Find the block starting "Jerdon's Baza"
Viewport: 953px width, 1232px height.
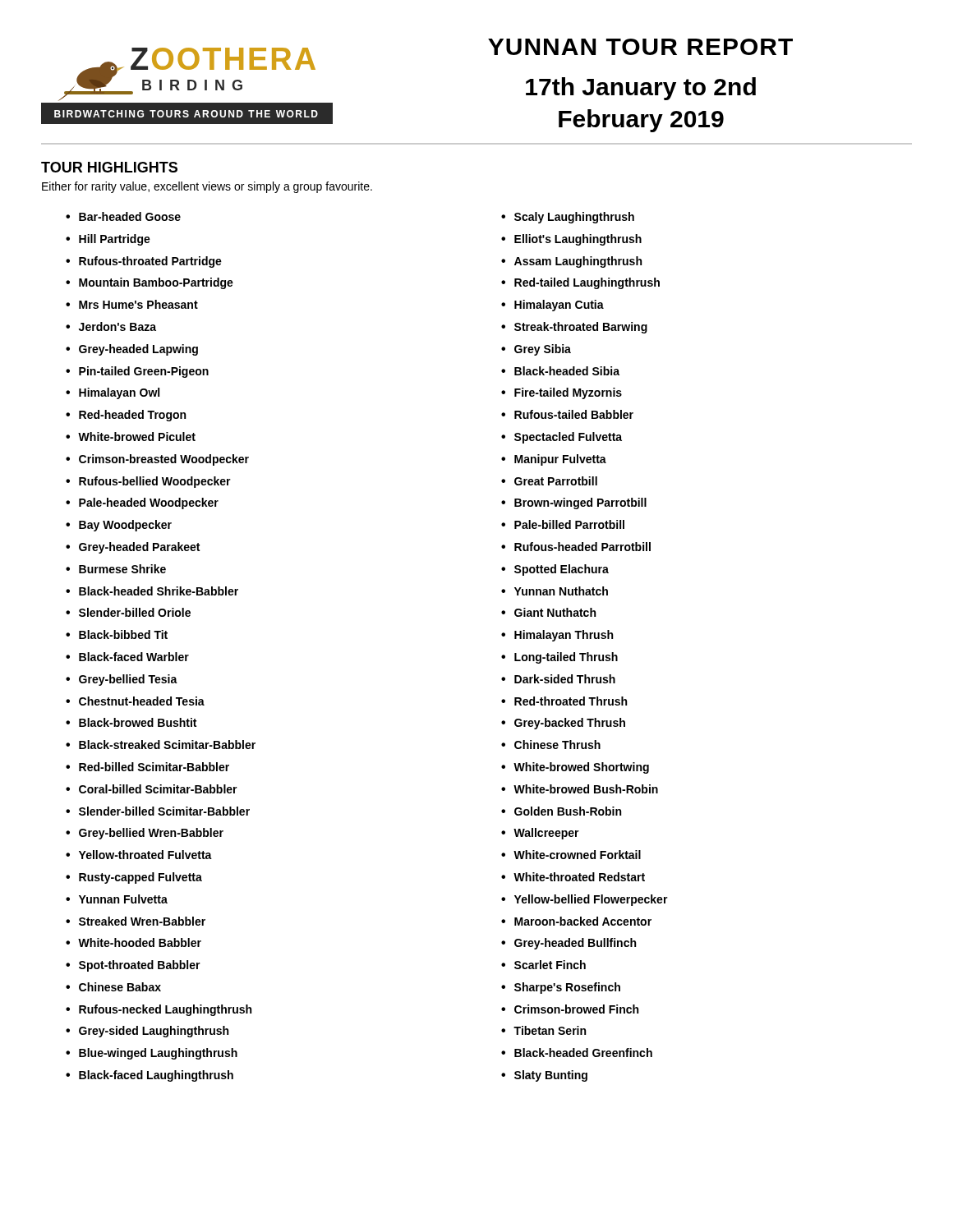pos(117,327)
